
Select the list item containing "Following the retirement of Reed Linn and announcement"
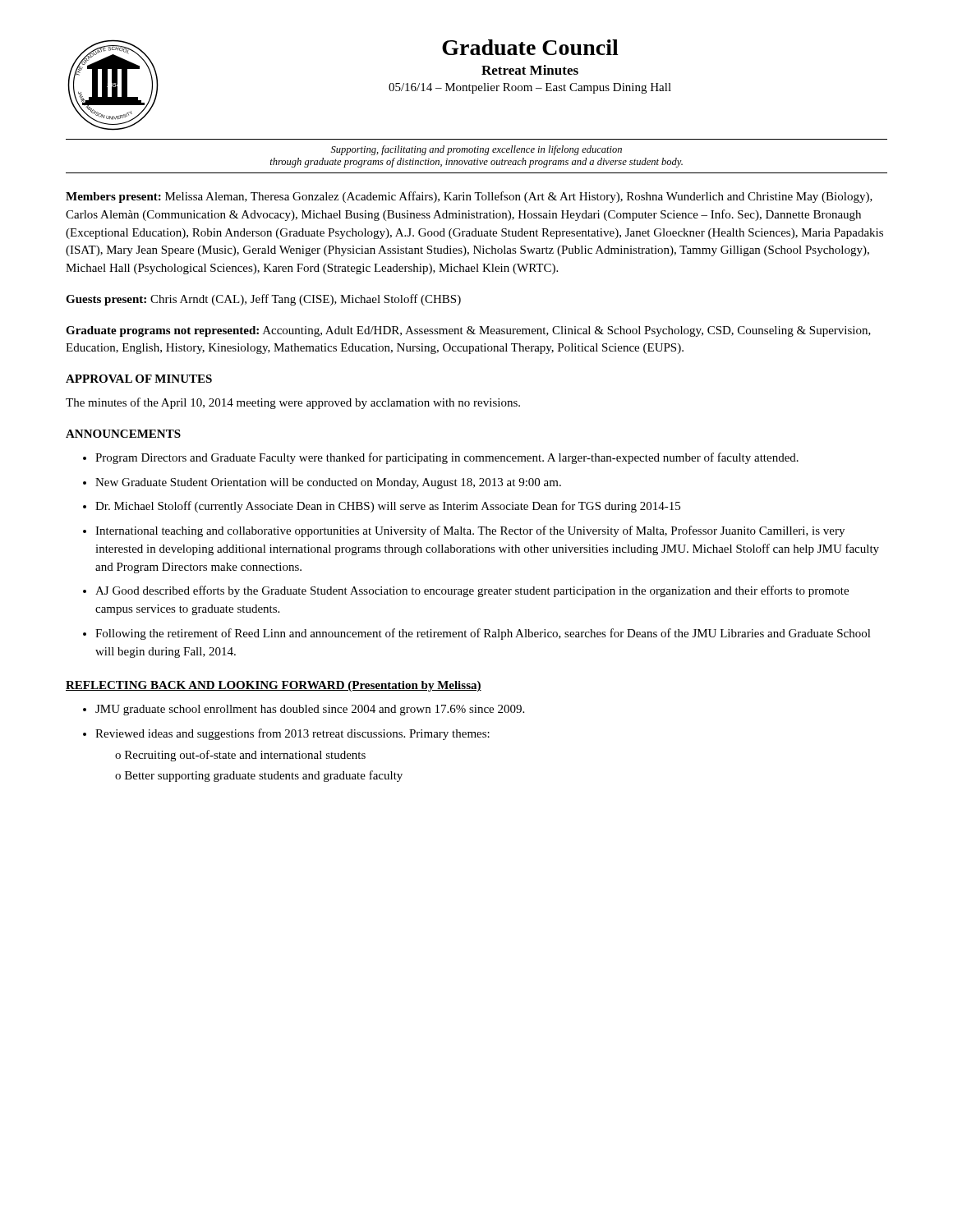pos(483,642)
